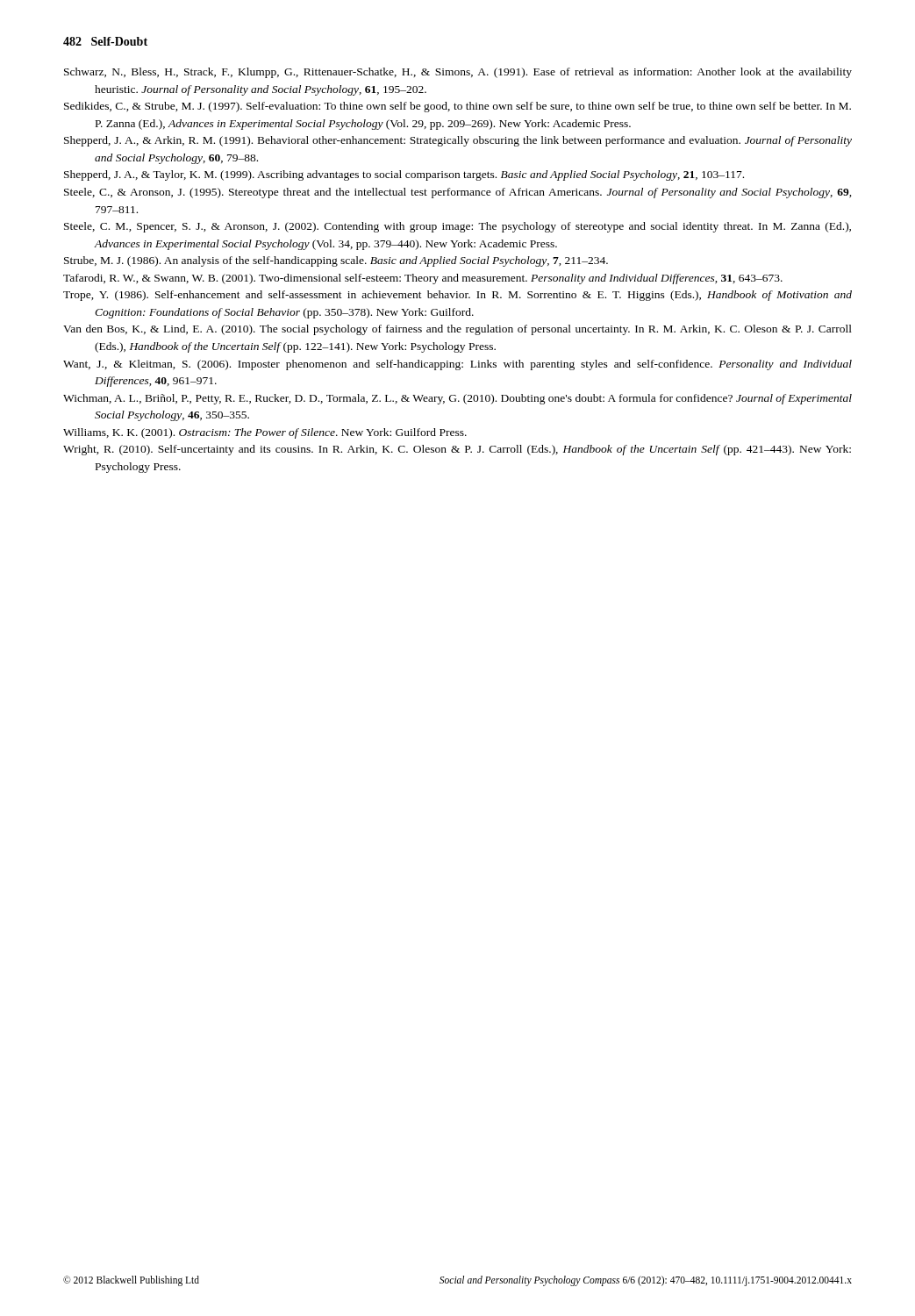Locate the text block starting "Want, J., &"
This screenshot has height=1316, width=915.
click(458, 372)
